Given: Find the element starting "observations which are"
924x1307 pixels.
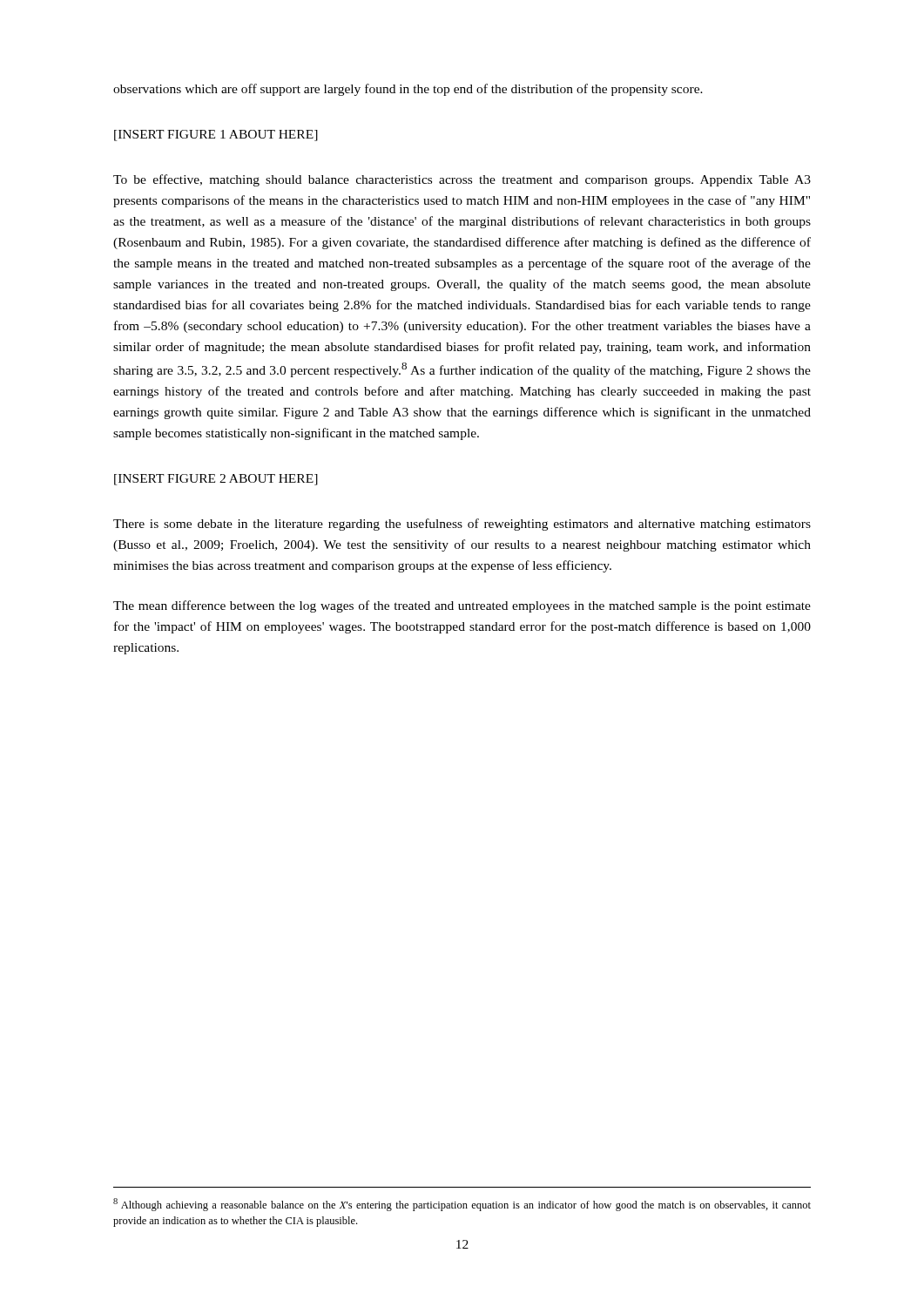Looking at the screenshot, I should pos(408,88).
